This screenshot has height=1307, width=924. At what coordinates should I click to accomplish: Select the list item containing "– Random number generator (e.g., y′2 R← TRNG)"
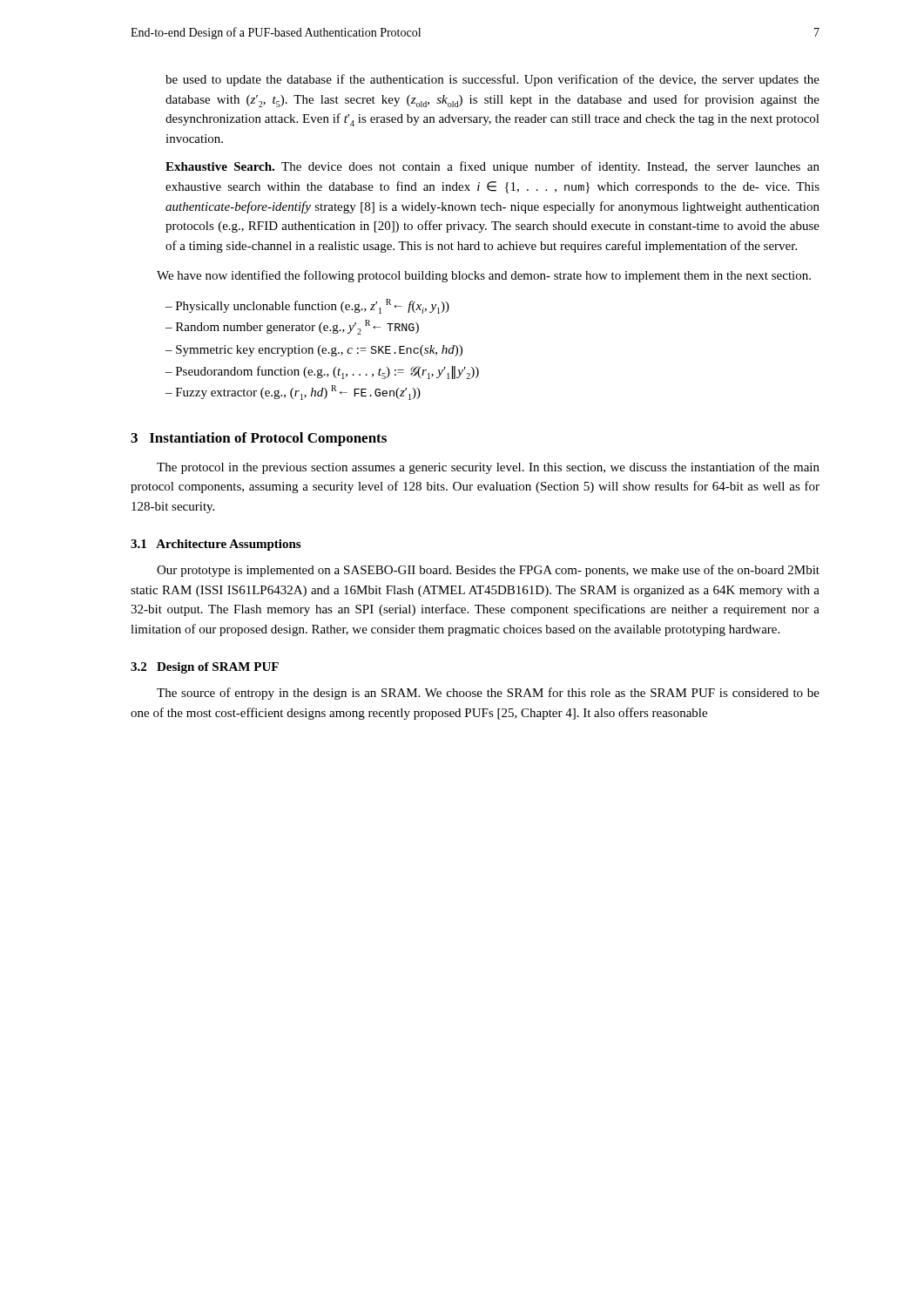tap(292, 327)
